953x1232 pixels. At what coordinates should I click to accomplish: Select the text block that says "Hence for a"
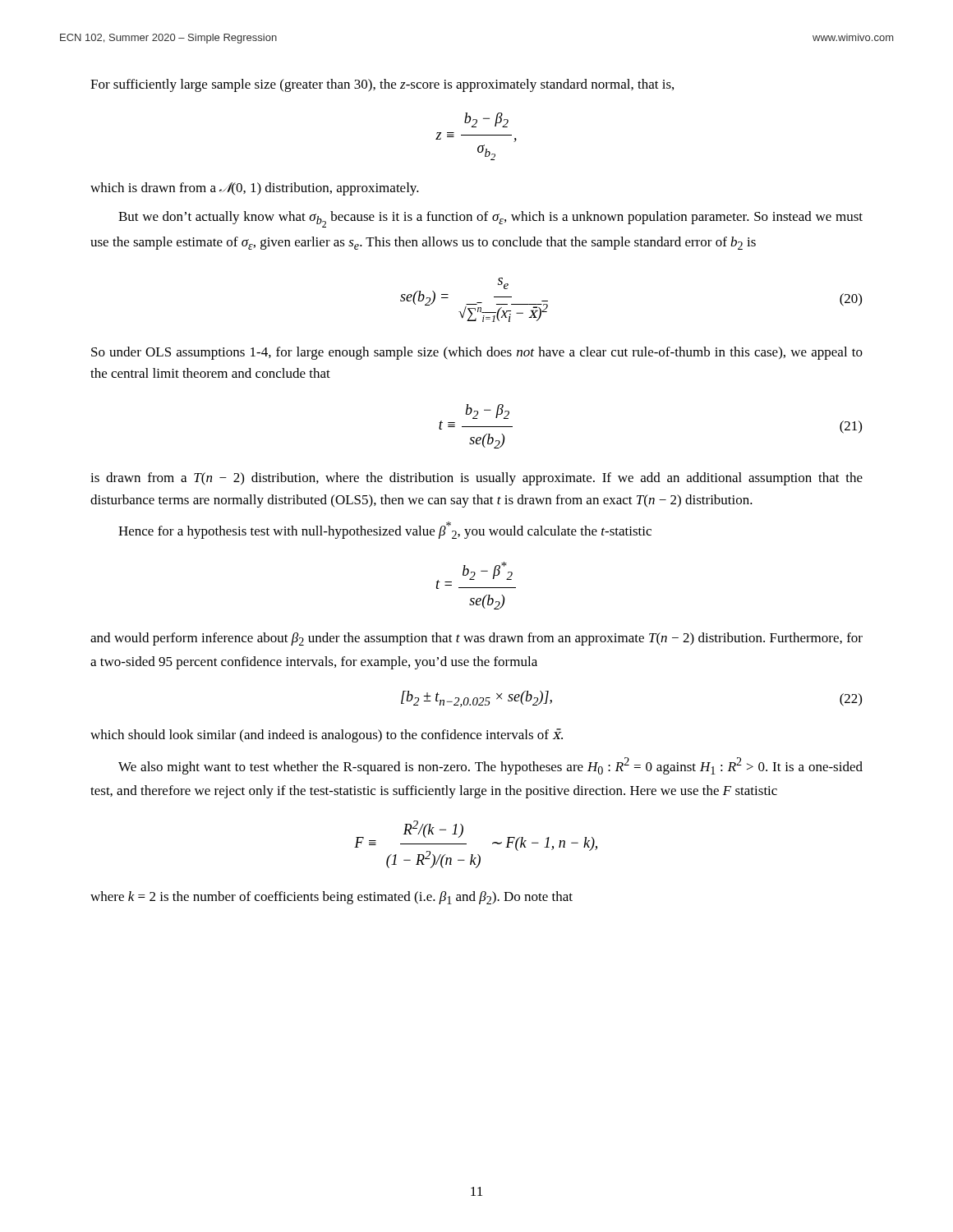[385, 530]
